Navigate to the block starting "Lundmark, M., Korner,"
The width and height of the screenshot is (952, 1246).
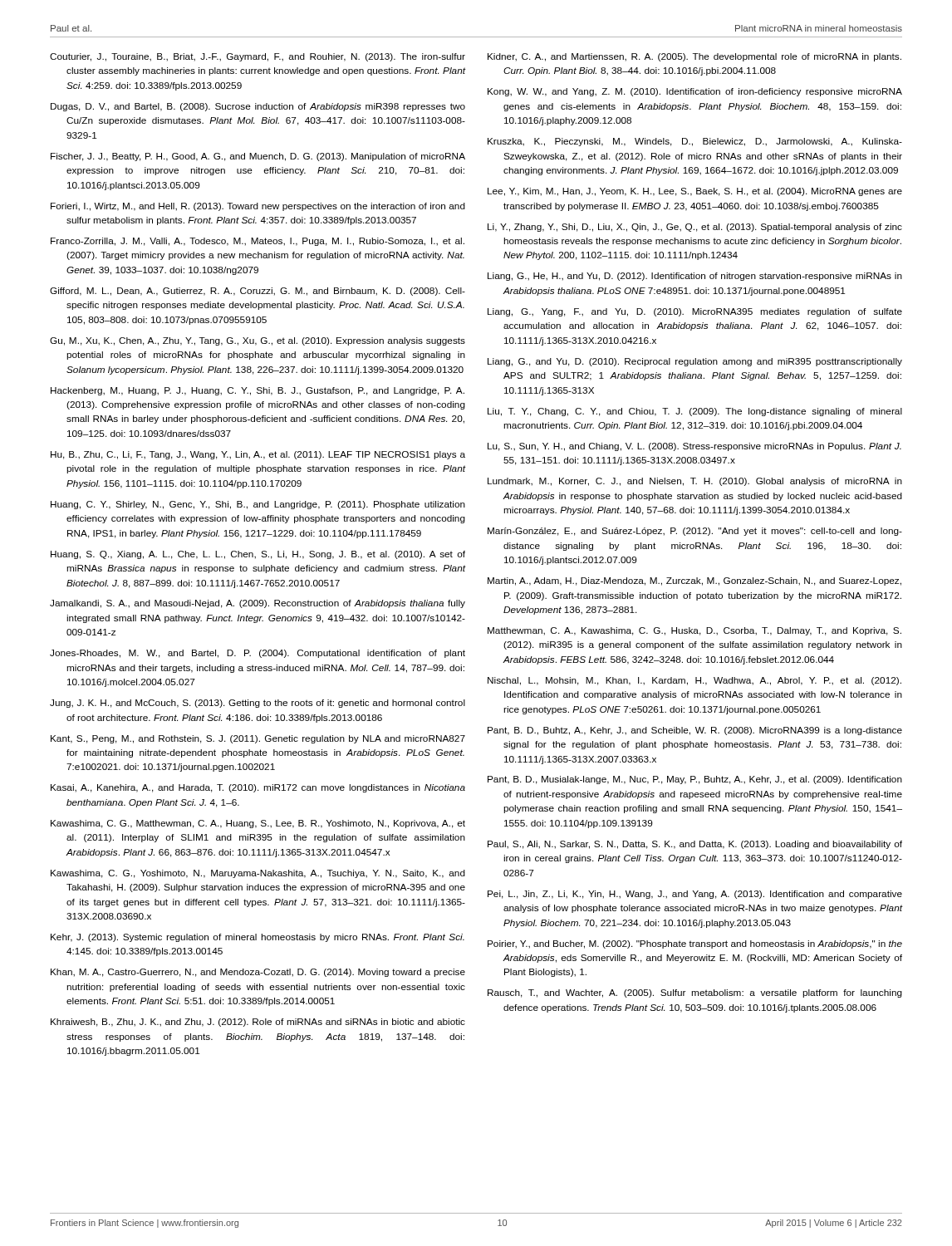pos(694,496)
